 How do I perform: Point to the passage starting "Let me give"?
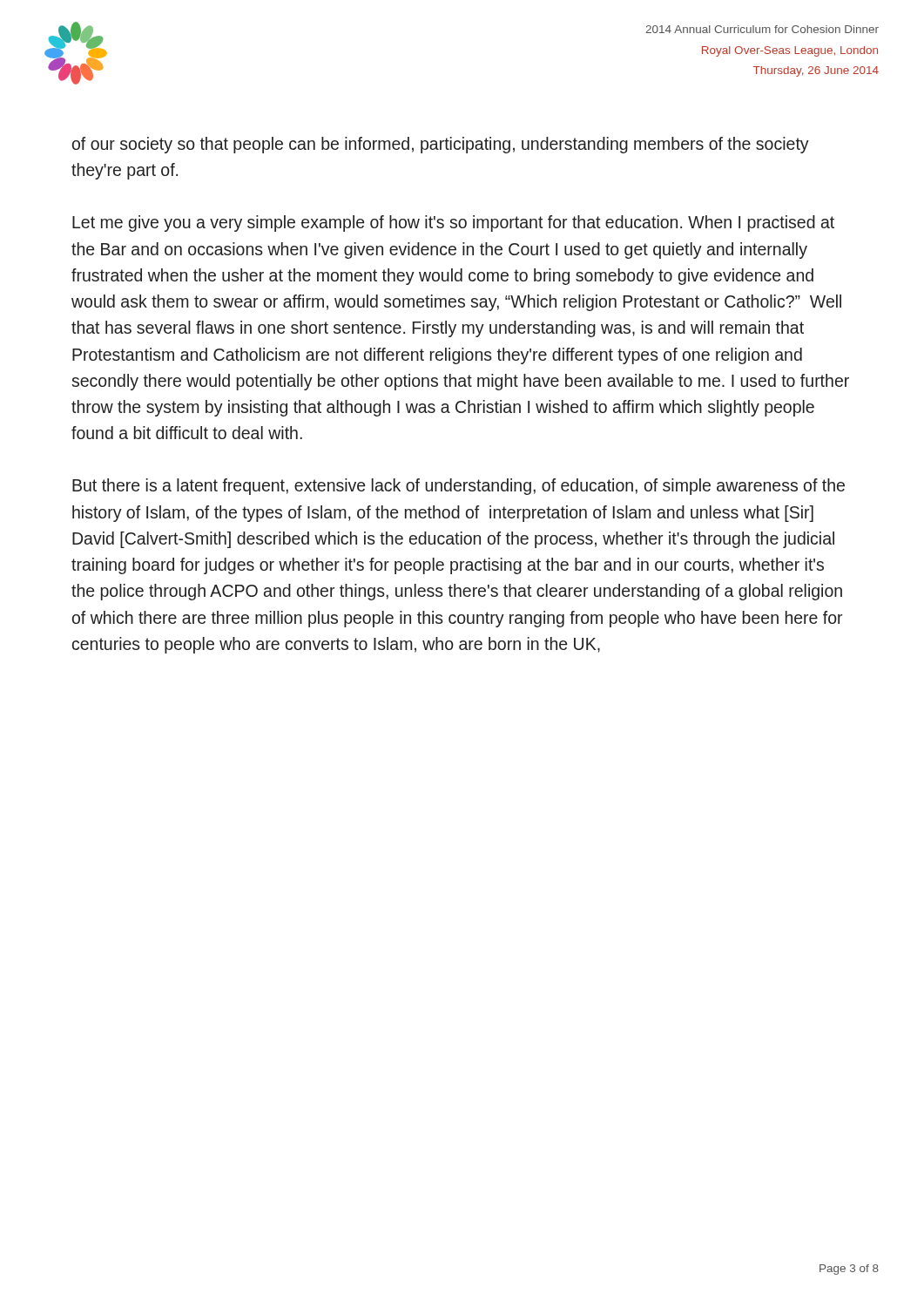point(460,328)
